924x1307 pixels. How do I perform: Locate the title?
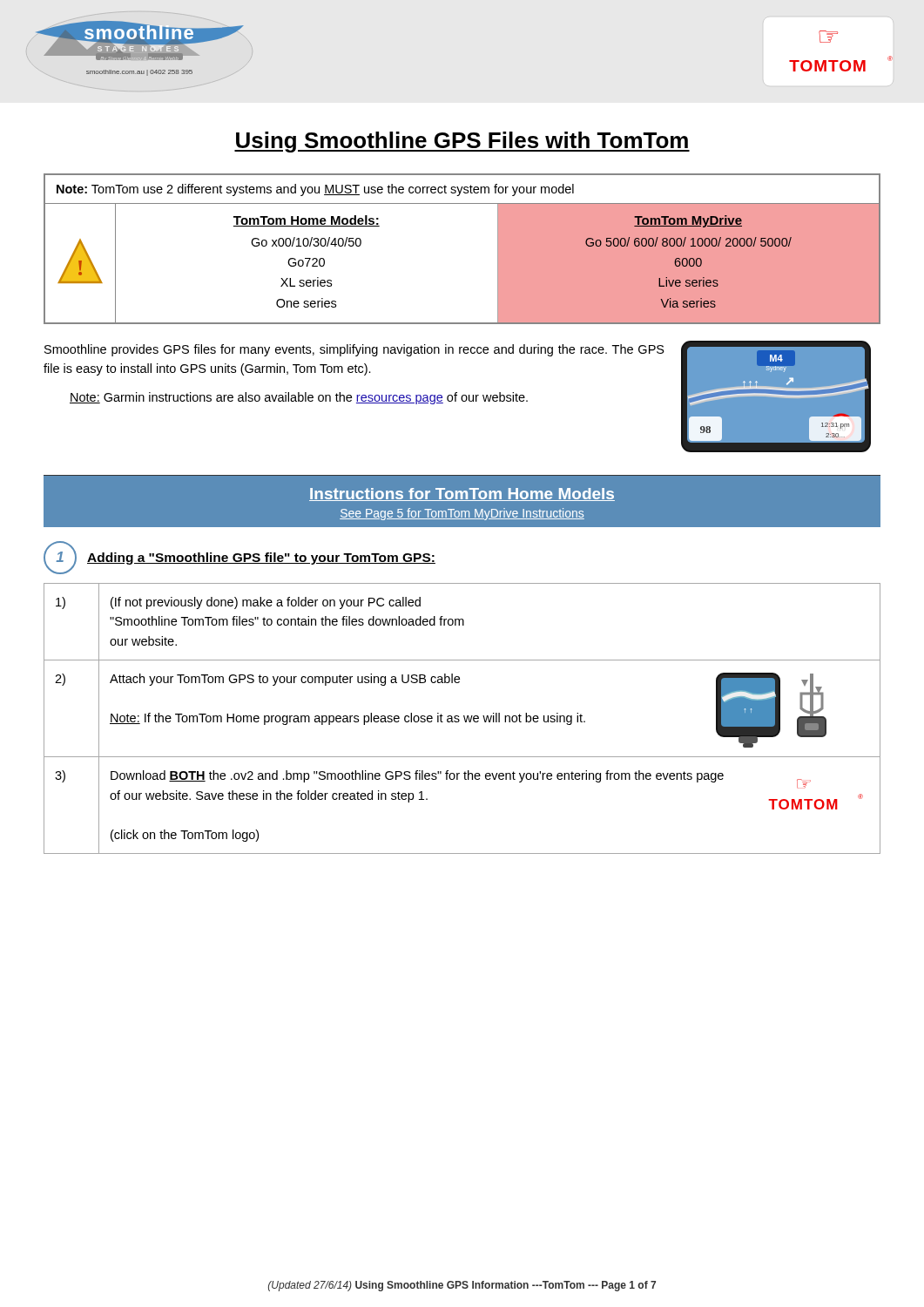[462, 140]
